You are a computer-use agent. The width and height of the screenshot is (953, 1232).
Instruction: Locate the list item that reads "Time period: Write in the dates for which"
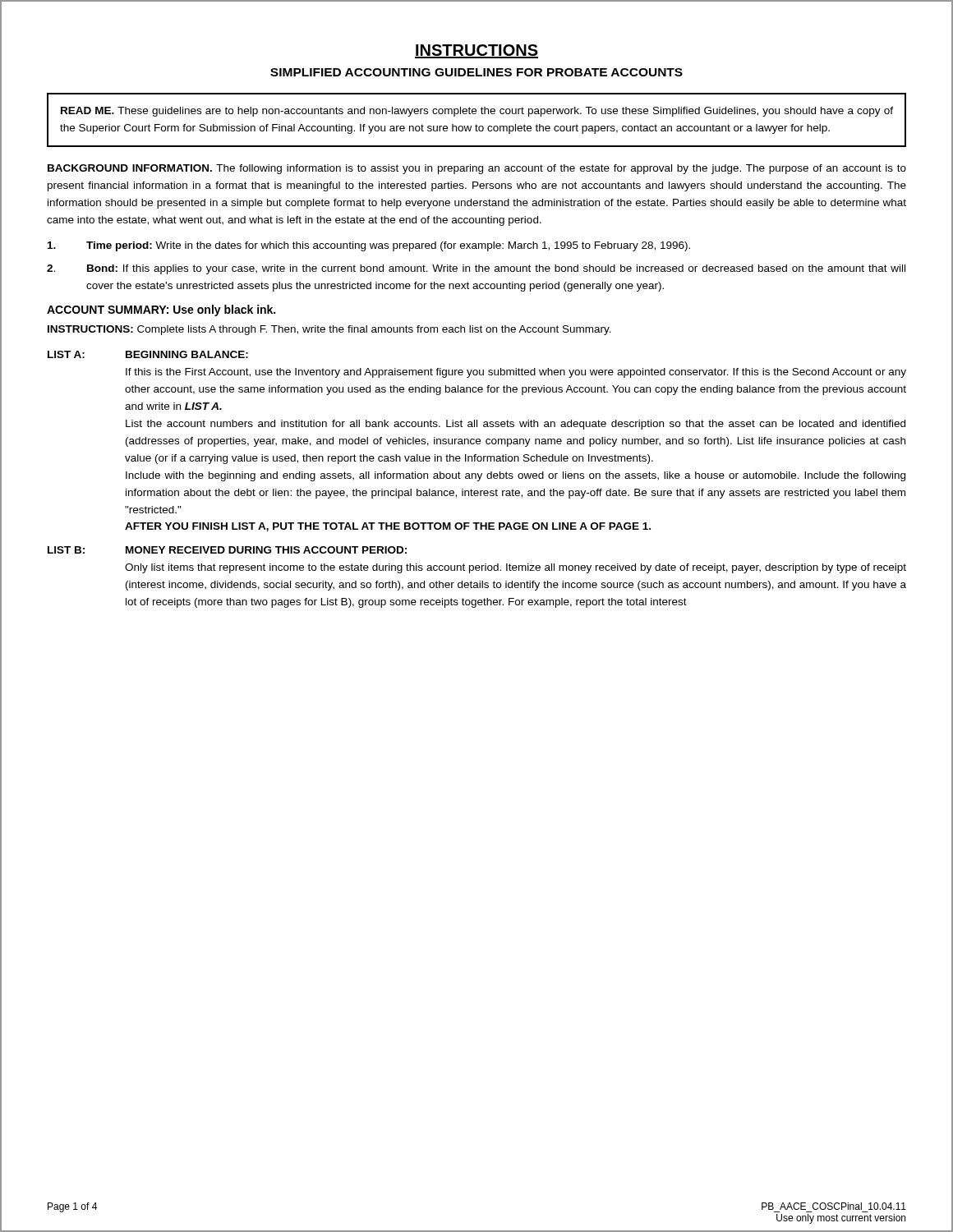click(x=476, y=246)
